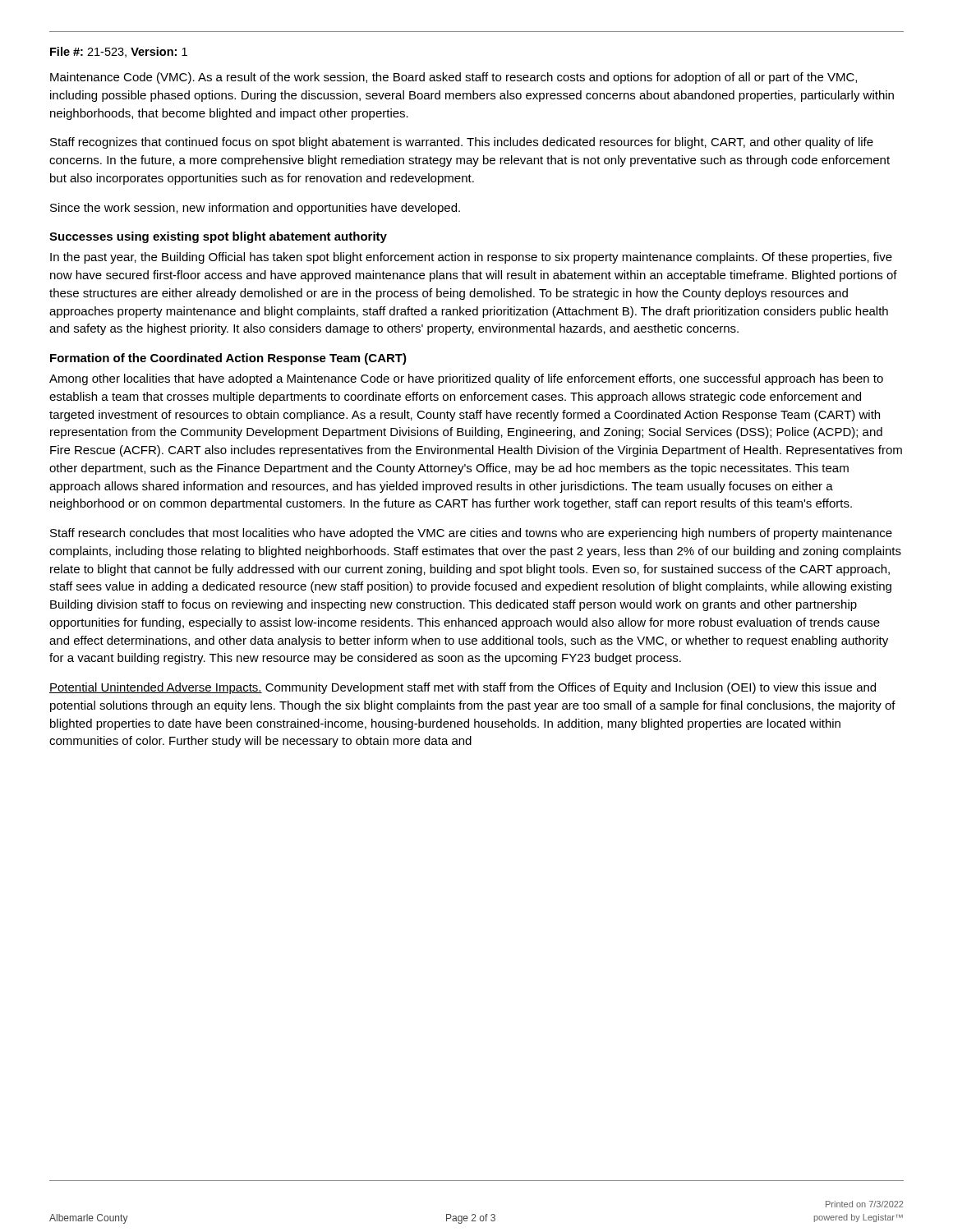Point to the block beginning "Since the work session,"
This screenshot has height=1232, width=953.
[255, 207]
